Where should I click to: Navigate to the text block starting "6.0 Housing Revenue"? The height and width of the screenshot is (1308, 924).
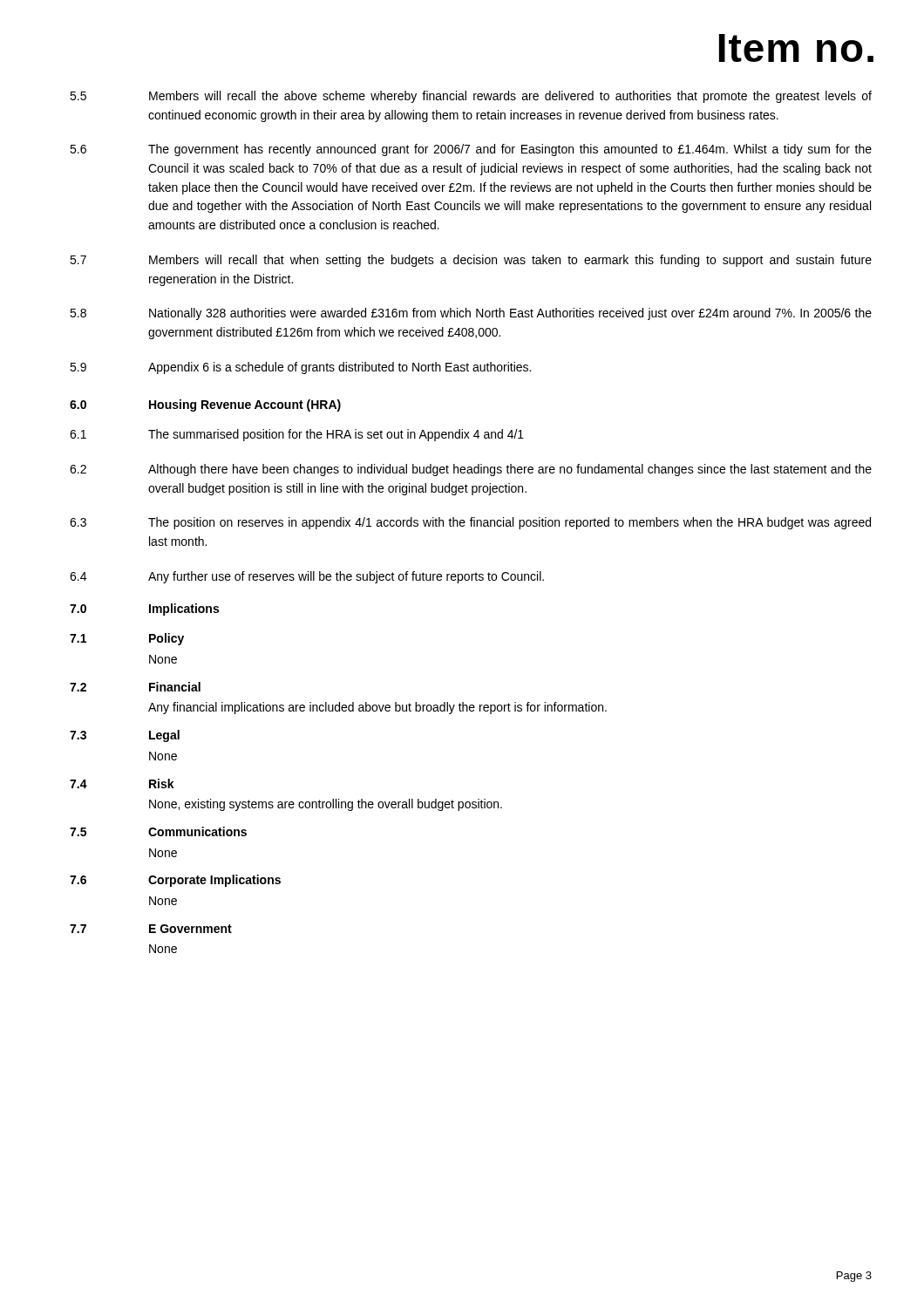point(205,405)
